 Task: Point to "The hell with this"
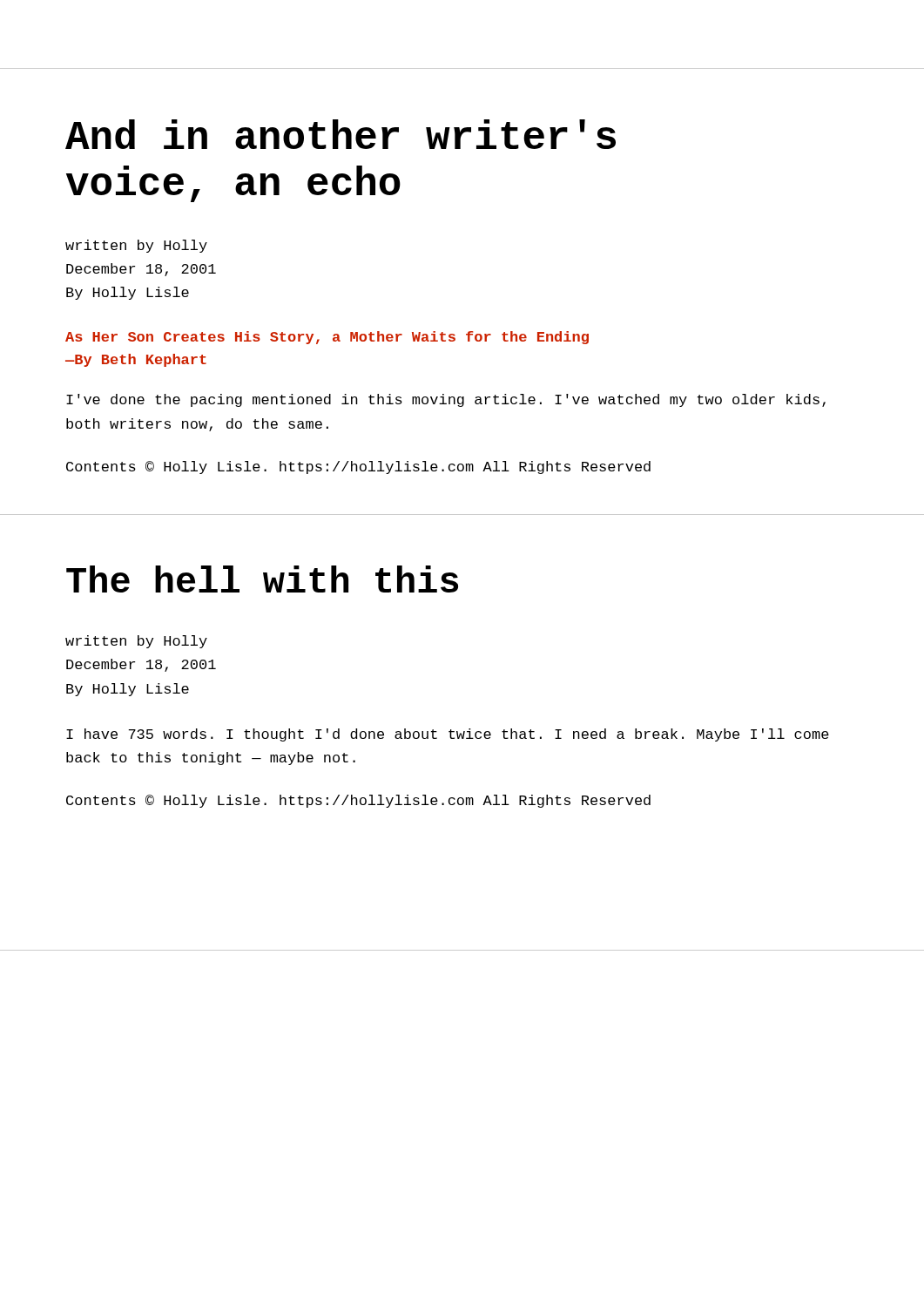462,583
